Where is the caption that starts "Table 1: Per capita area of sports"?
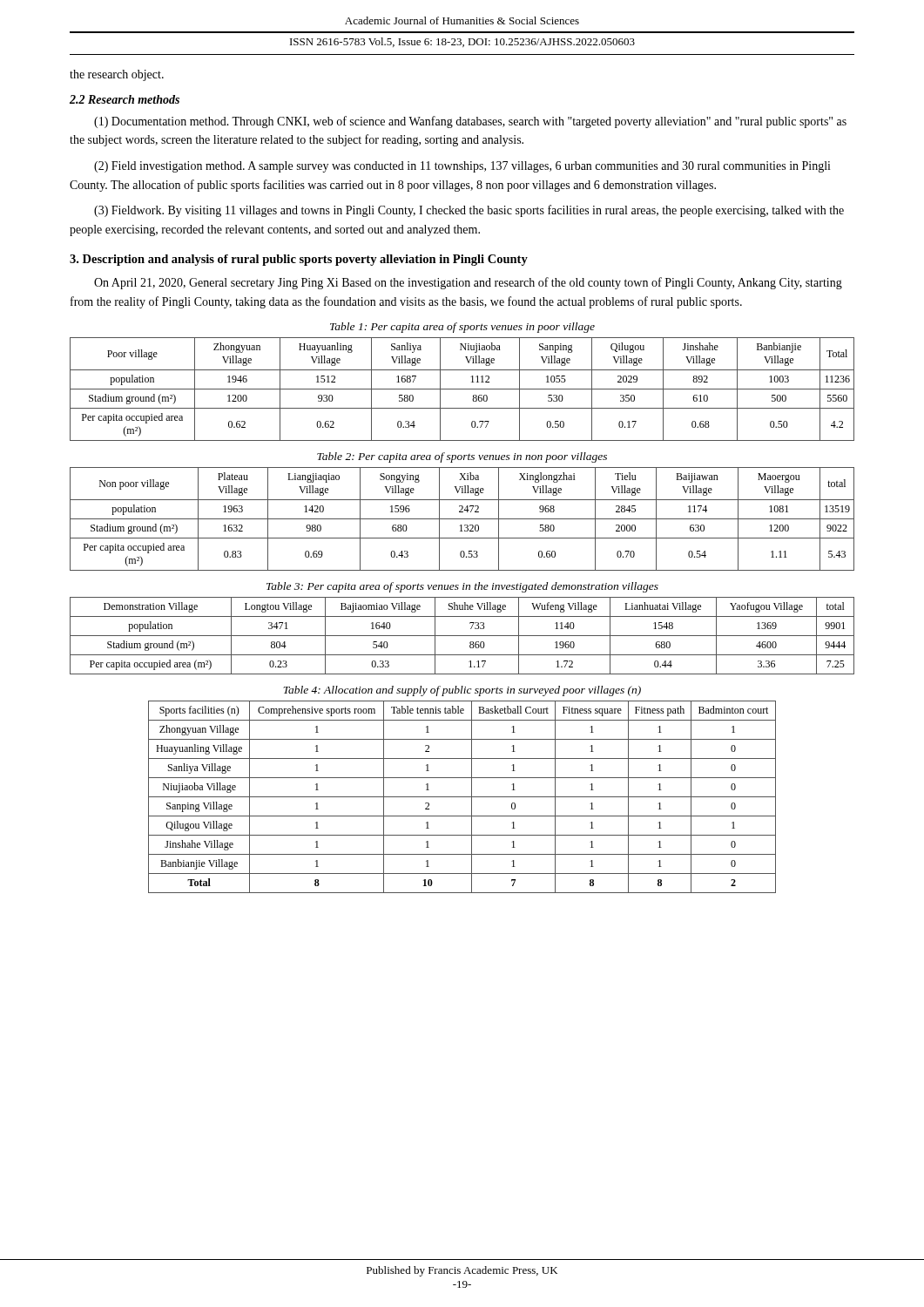The width and height of the screenshot is (924, 1307). click(x=462, y=326)
